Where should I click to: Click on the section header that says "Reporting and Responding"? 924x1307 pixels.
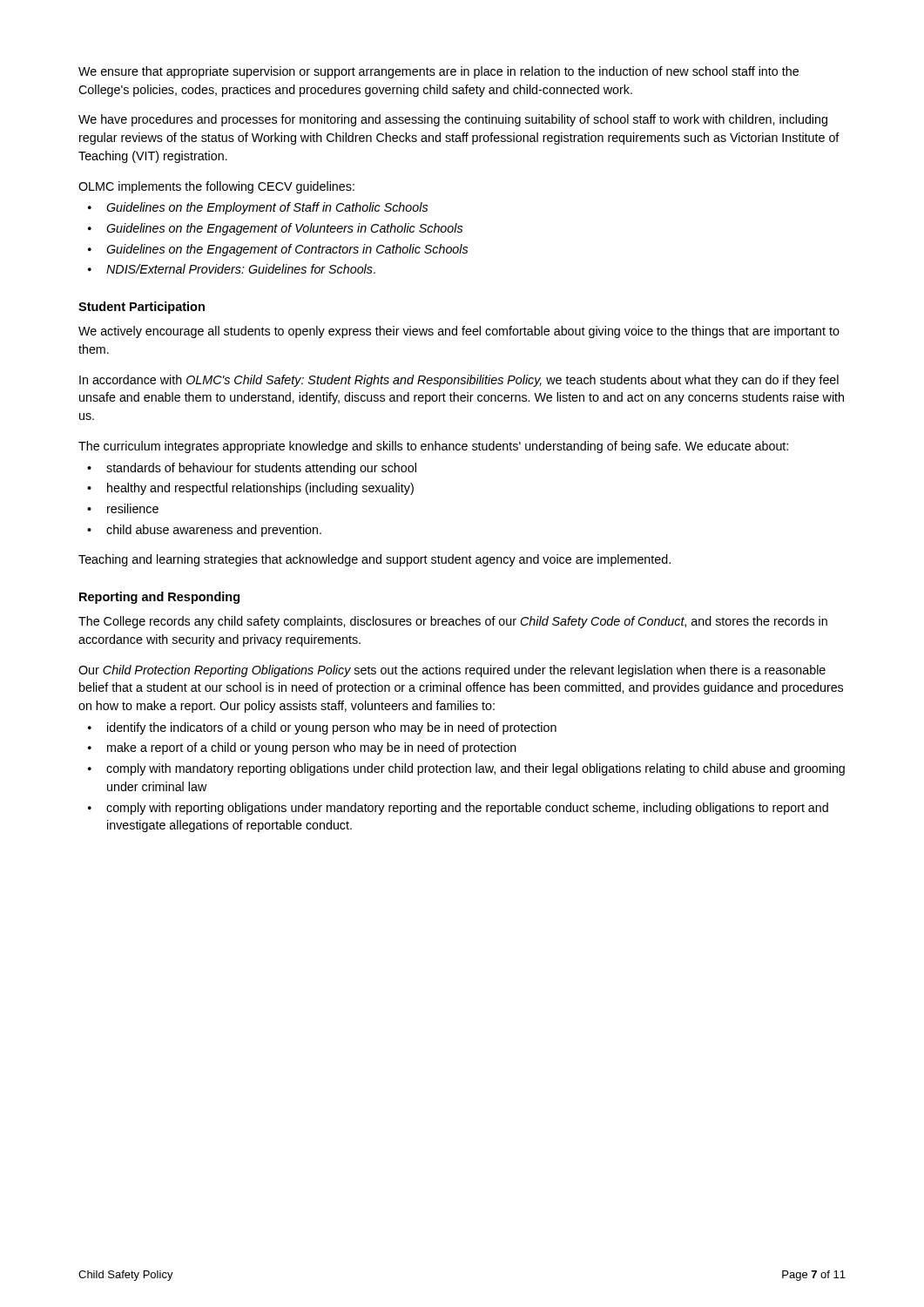[x=159, y=597]
